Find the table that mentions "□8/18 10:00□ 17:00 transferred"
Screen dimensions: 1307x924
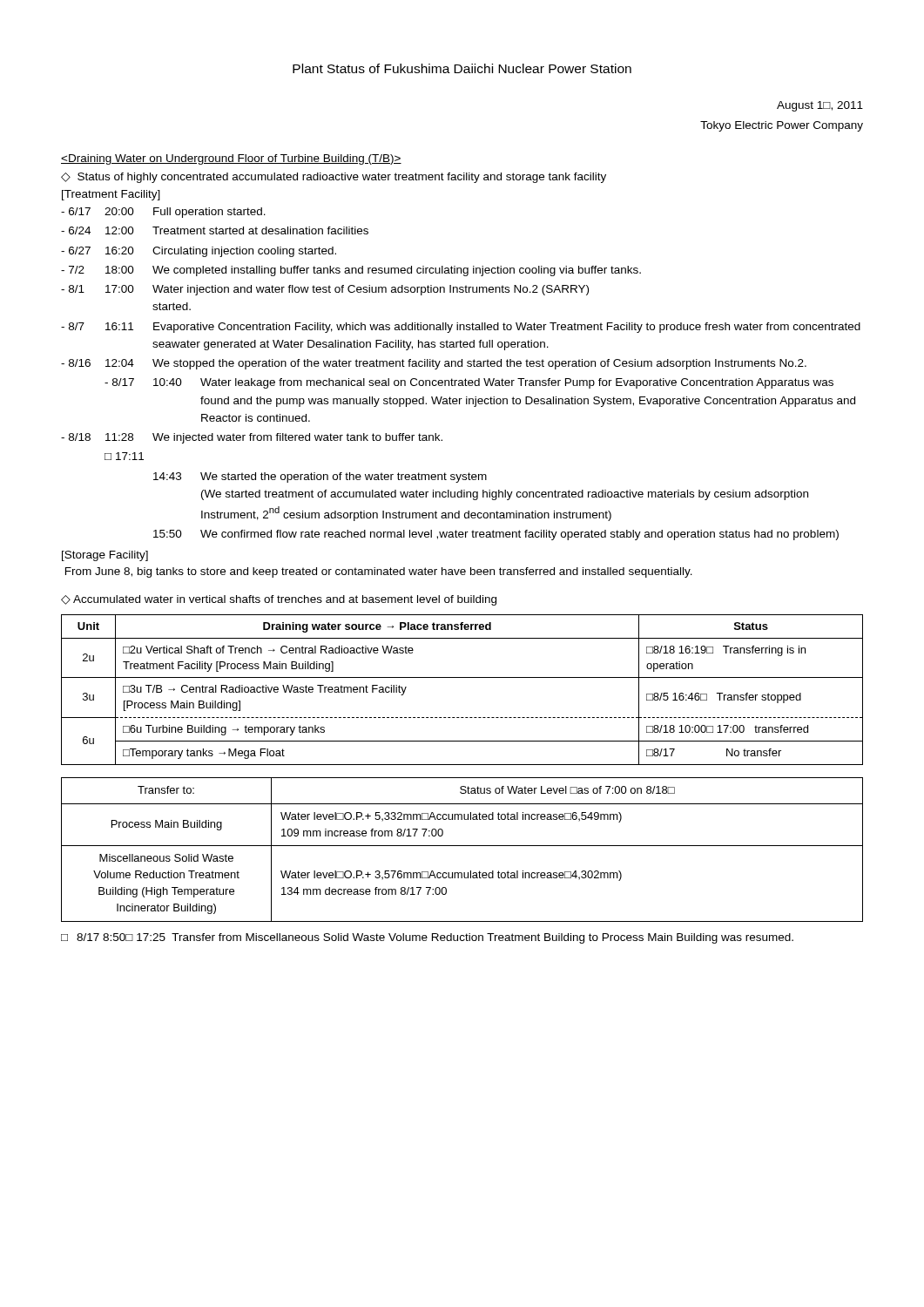click(x=462, y=690)
